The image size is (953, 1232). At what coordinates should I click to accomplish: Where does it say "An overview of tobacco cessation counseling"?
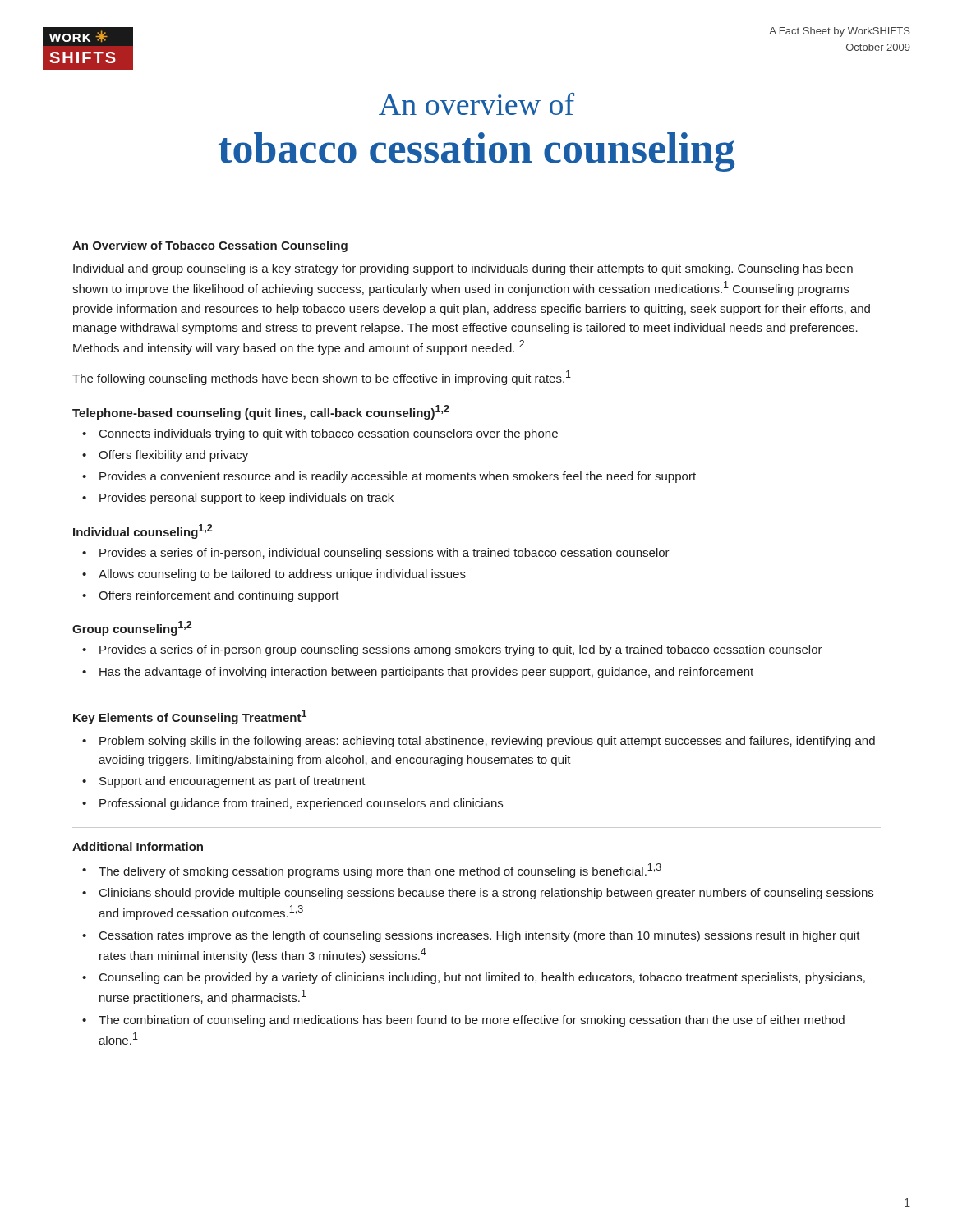(x=476, y=130)
